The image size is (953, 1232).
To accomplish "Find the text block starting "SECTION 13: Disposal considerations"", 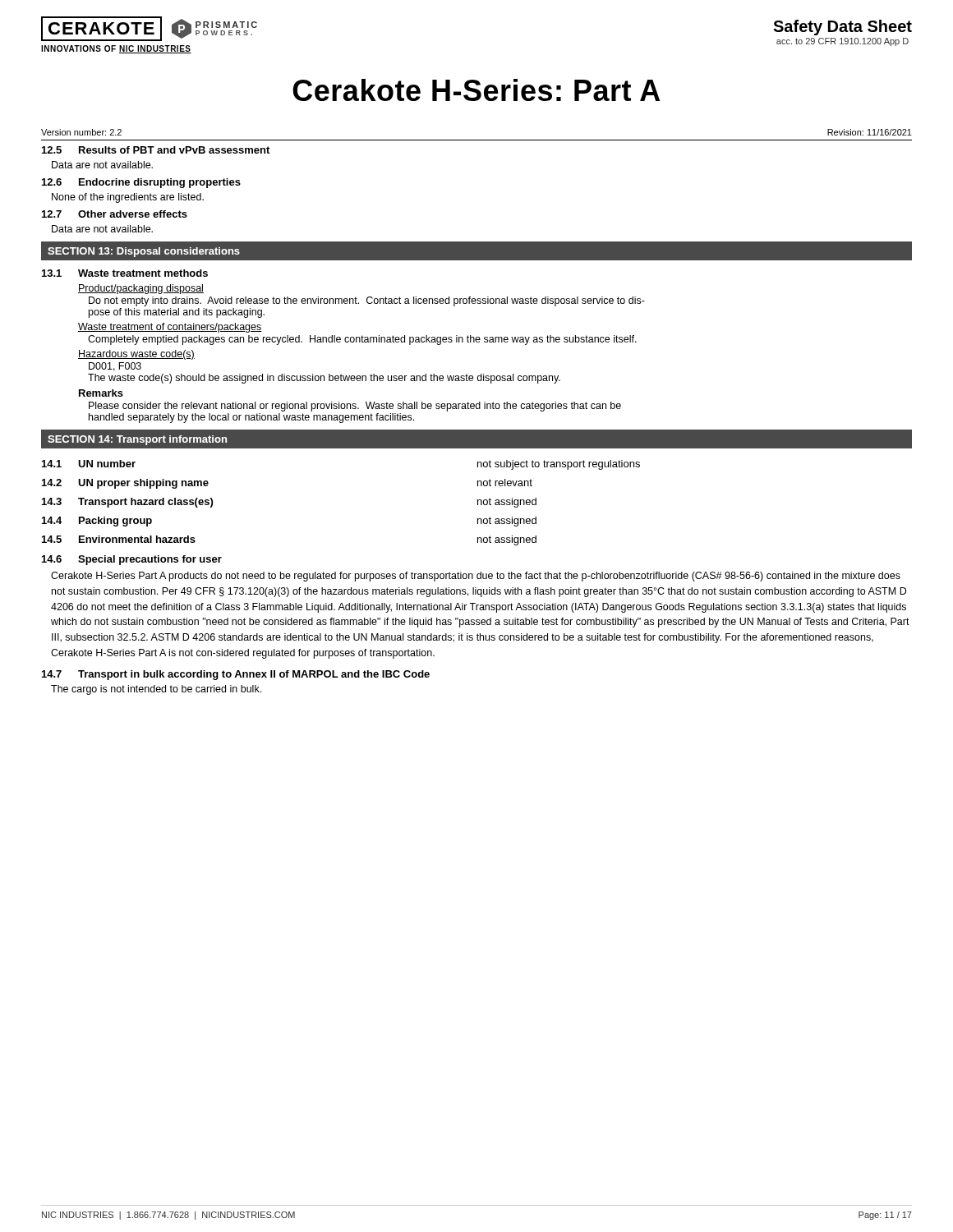I will click(144, 251).
